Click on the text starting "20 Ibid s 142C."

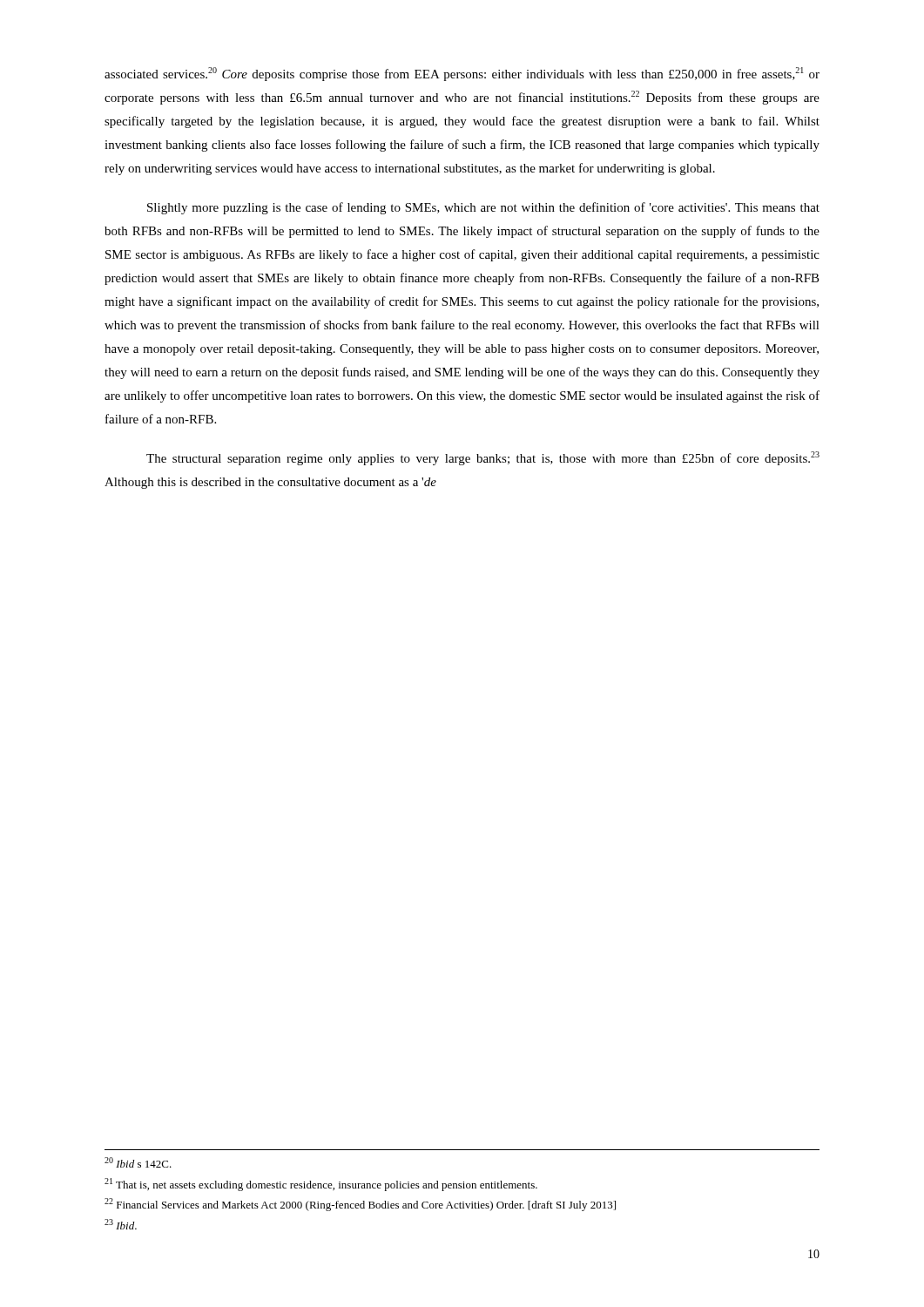click(138, 1163)
